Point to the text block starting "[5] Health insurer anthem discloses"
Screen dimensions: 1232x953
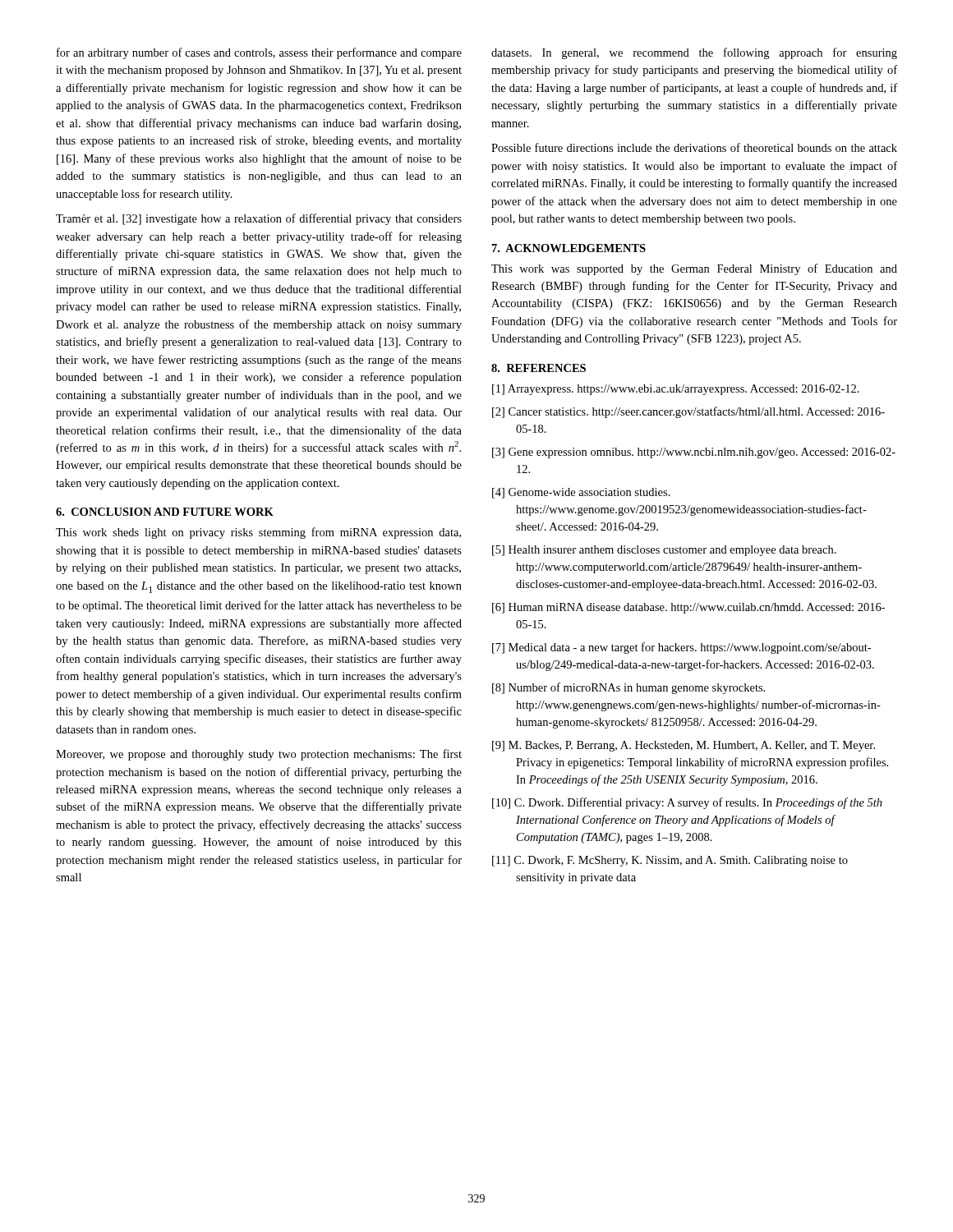(x=684, y=567)
